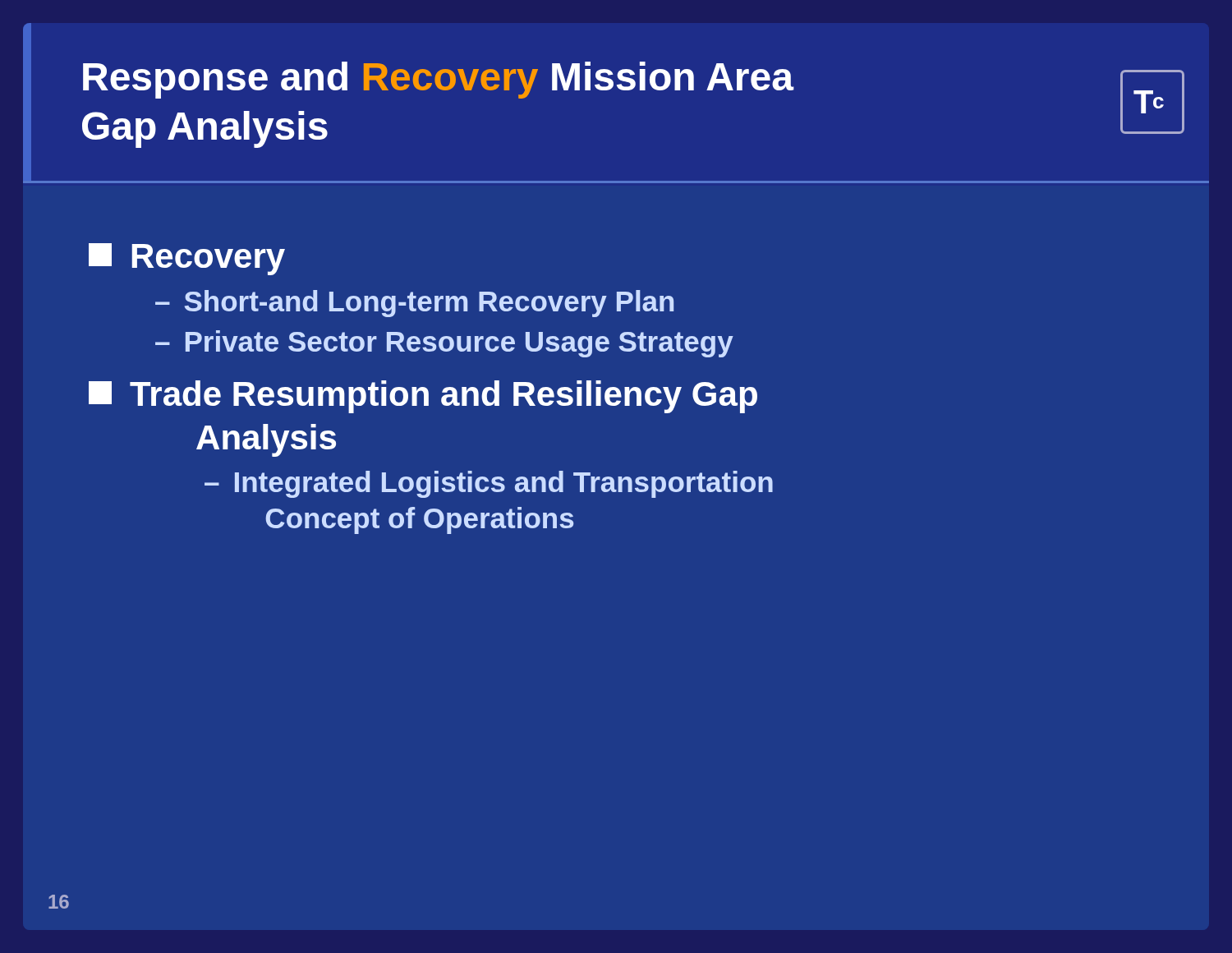Find the list item with the text "– Private Sector Resource"

tap(444, 342)
